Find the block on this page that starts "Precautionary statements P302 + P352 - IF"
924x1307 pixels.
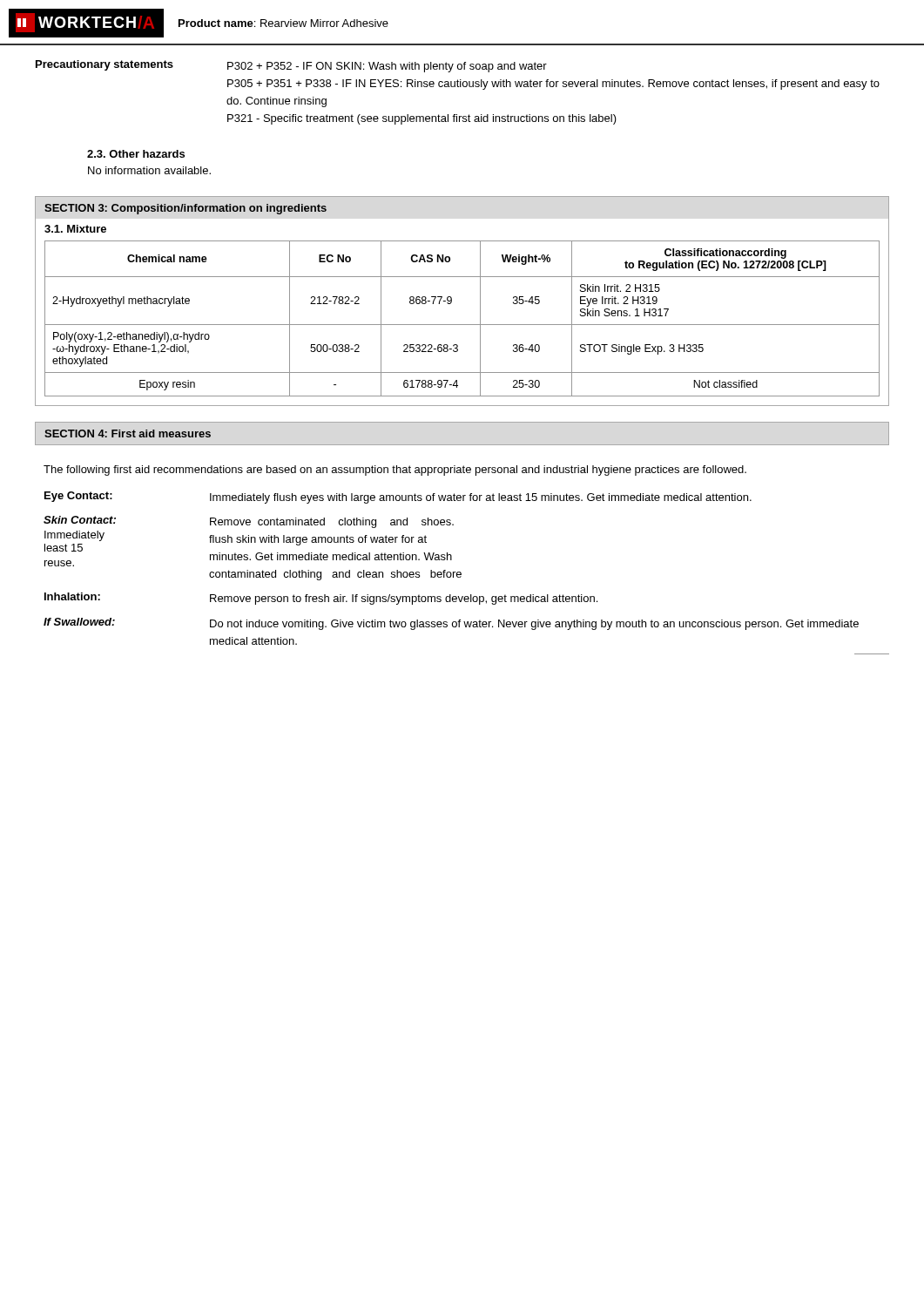[462, 93]
